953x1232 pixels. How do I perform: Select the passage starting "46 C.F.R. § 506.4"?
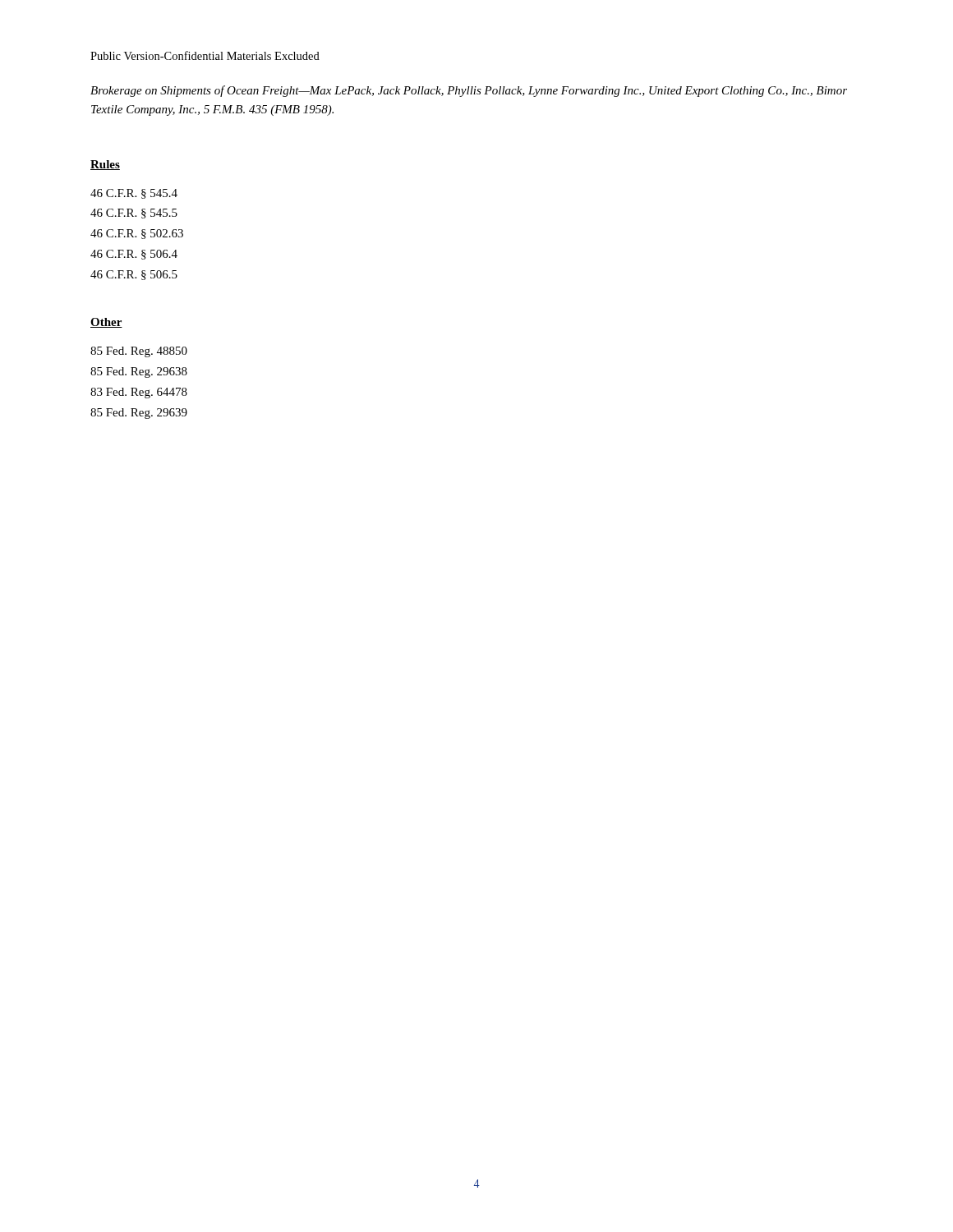[134, 254]
